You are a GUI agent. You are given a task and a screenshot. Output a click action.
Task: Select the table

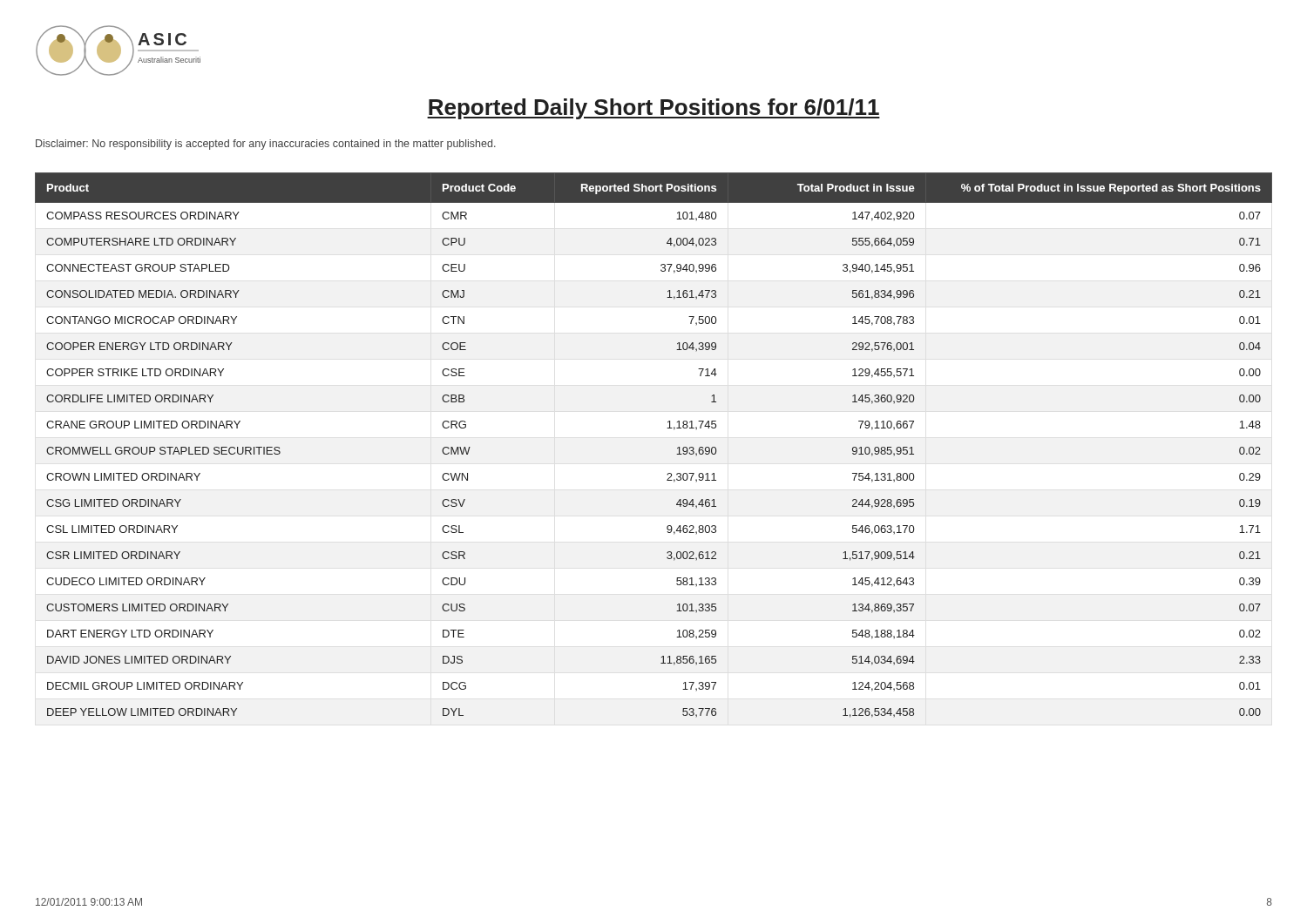point(654,449)
